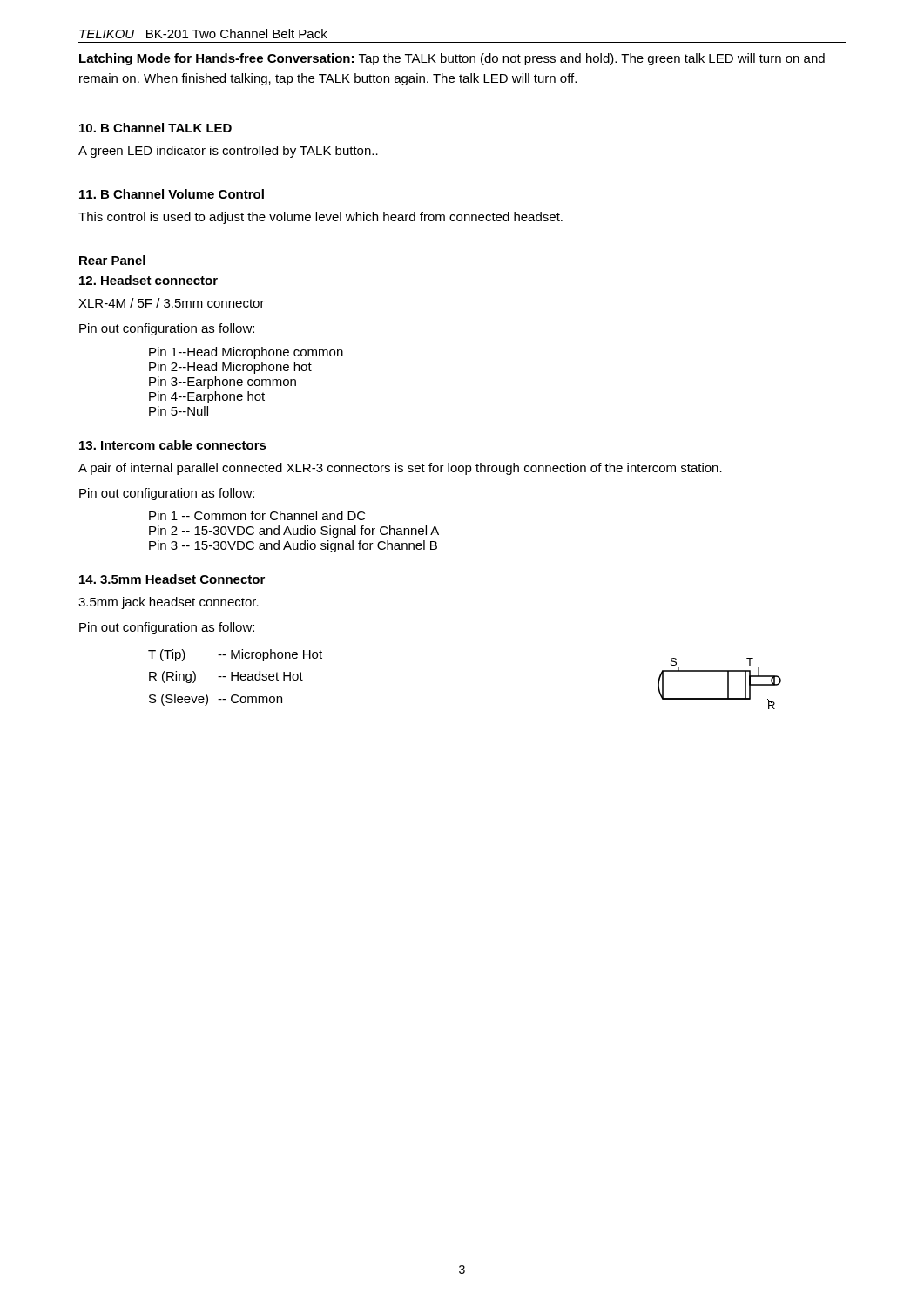Find the block on this page that starts "This control is used to adjust"
The height and width of the screenshot is (1307, 924).
[462, 216]
